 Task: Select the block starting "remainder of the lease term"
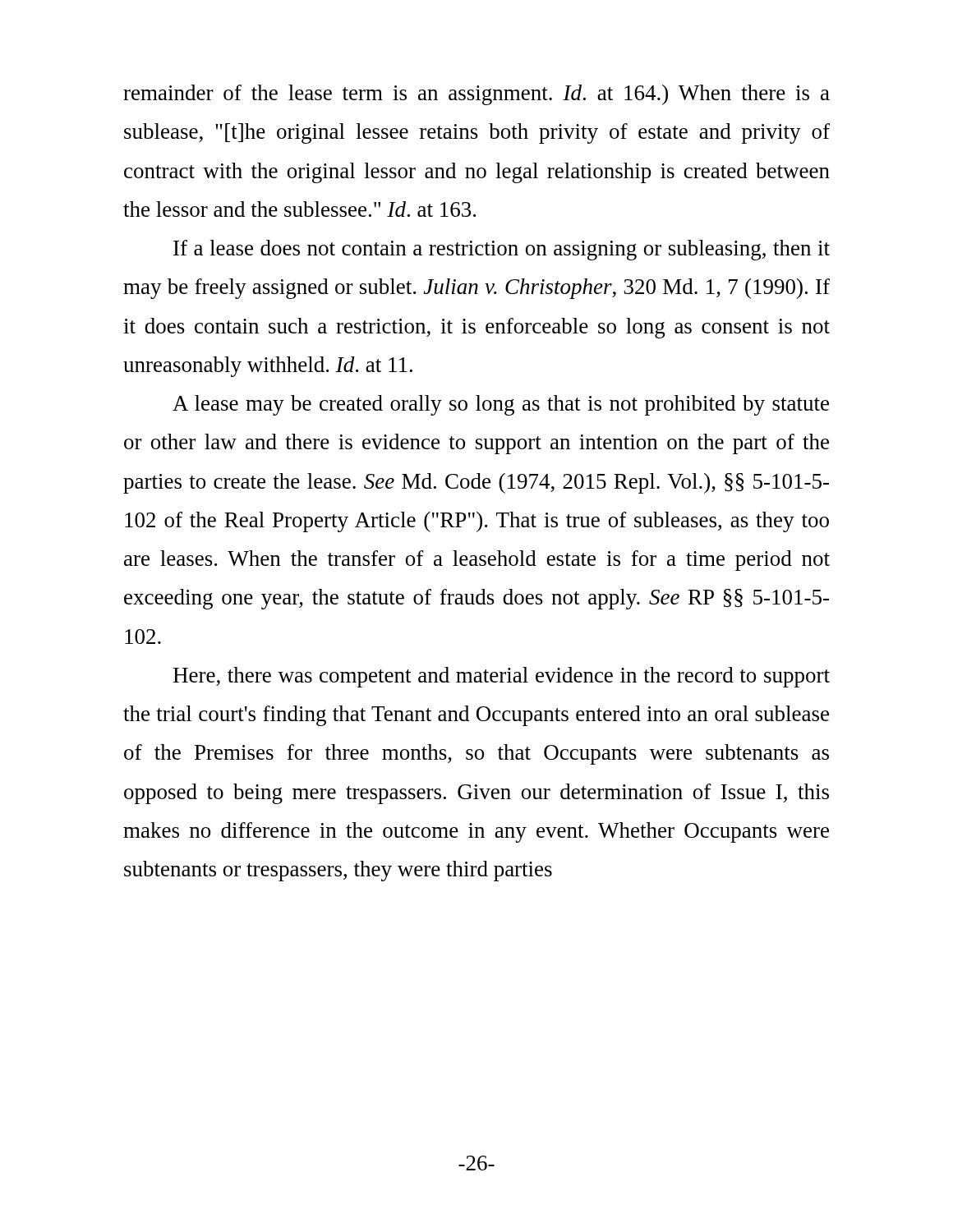pos(476,95)
